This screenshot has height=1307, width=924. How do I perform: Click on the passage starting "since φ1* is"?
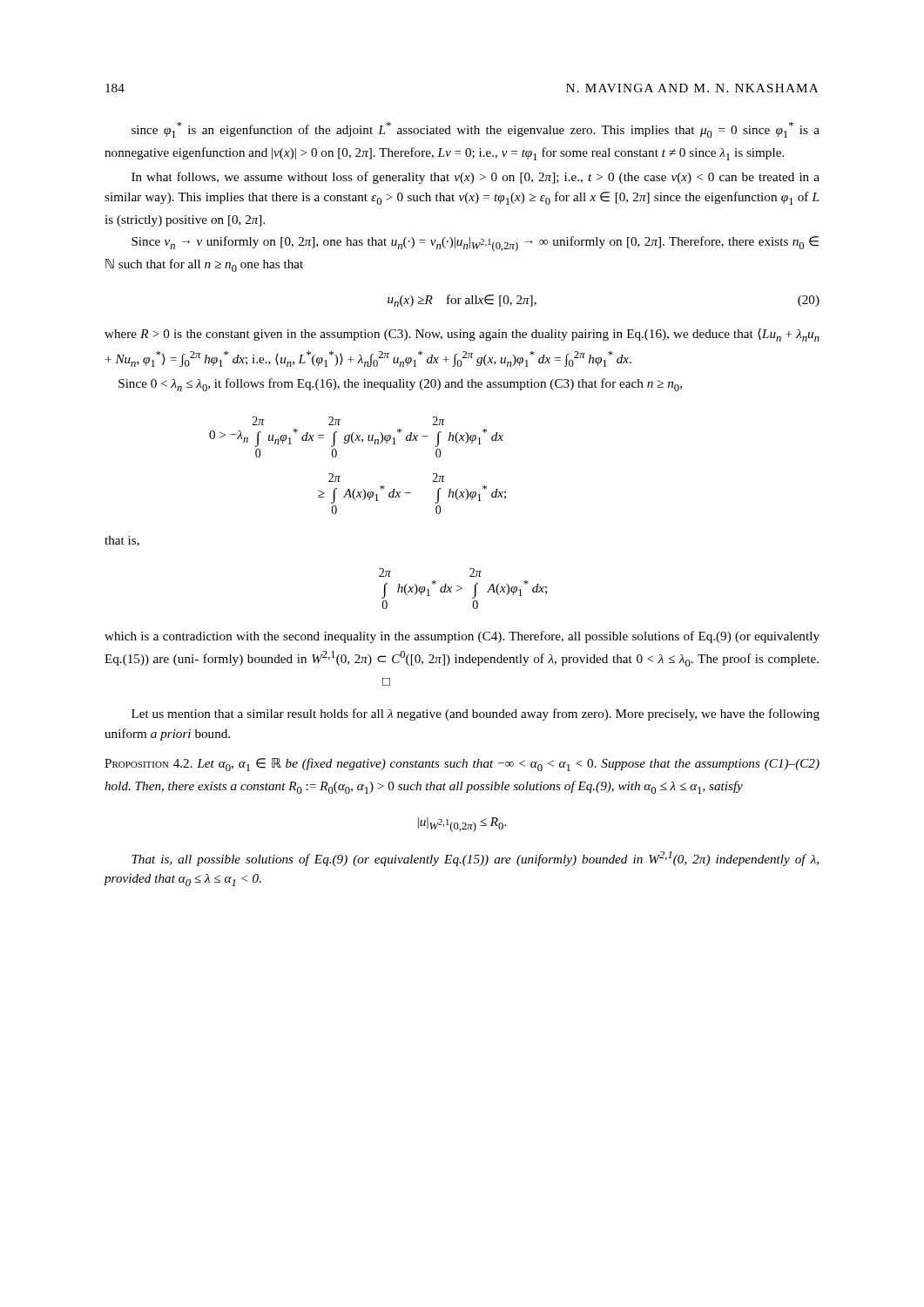(x=462, y=141)
